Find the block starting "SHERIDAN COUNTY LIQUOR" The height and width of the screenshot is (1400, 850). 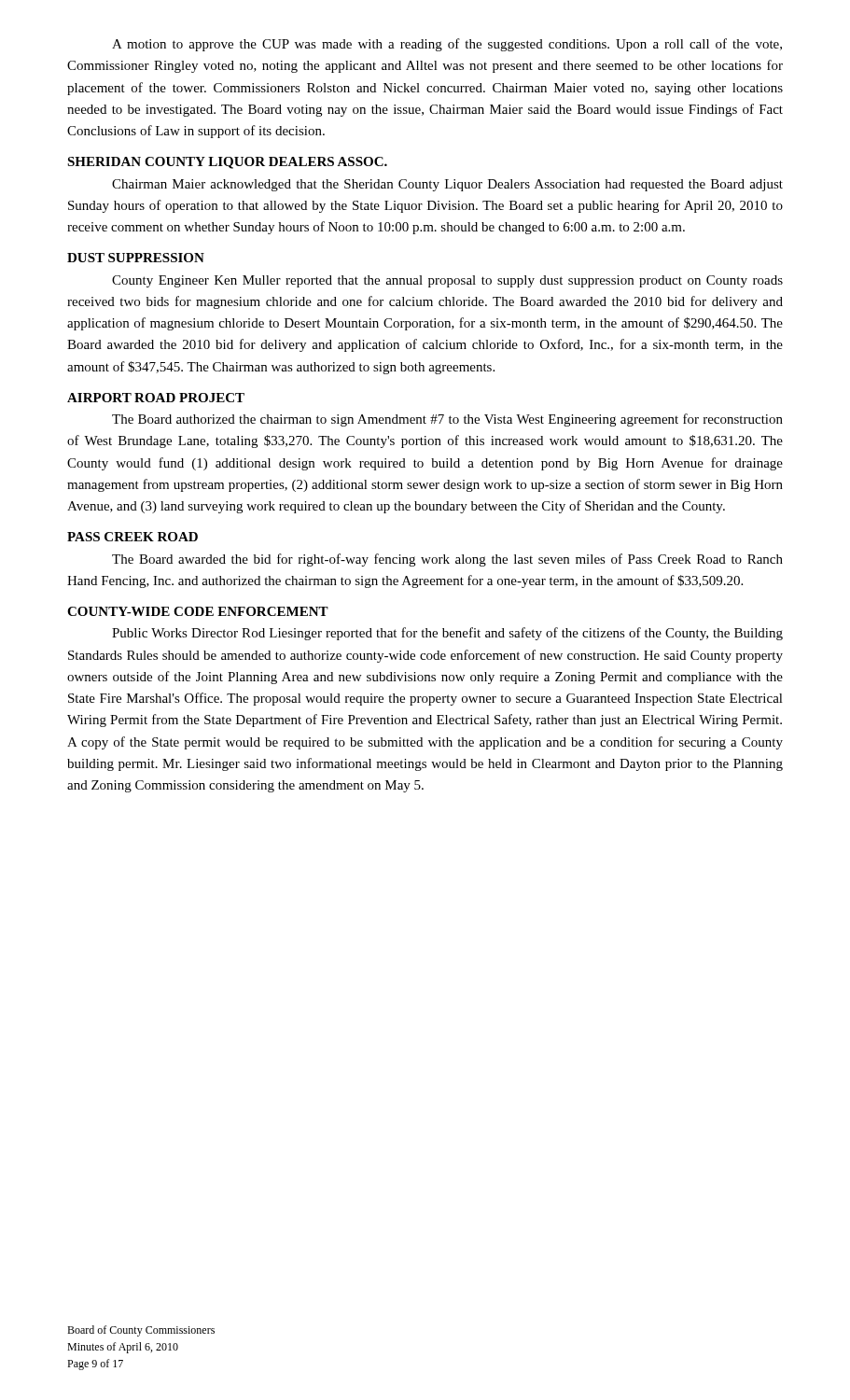pos(227,163)
